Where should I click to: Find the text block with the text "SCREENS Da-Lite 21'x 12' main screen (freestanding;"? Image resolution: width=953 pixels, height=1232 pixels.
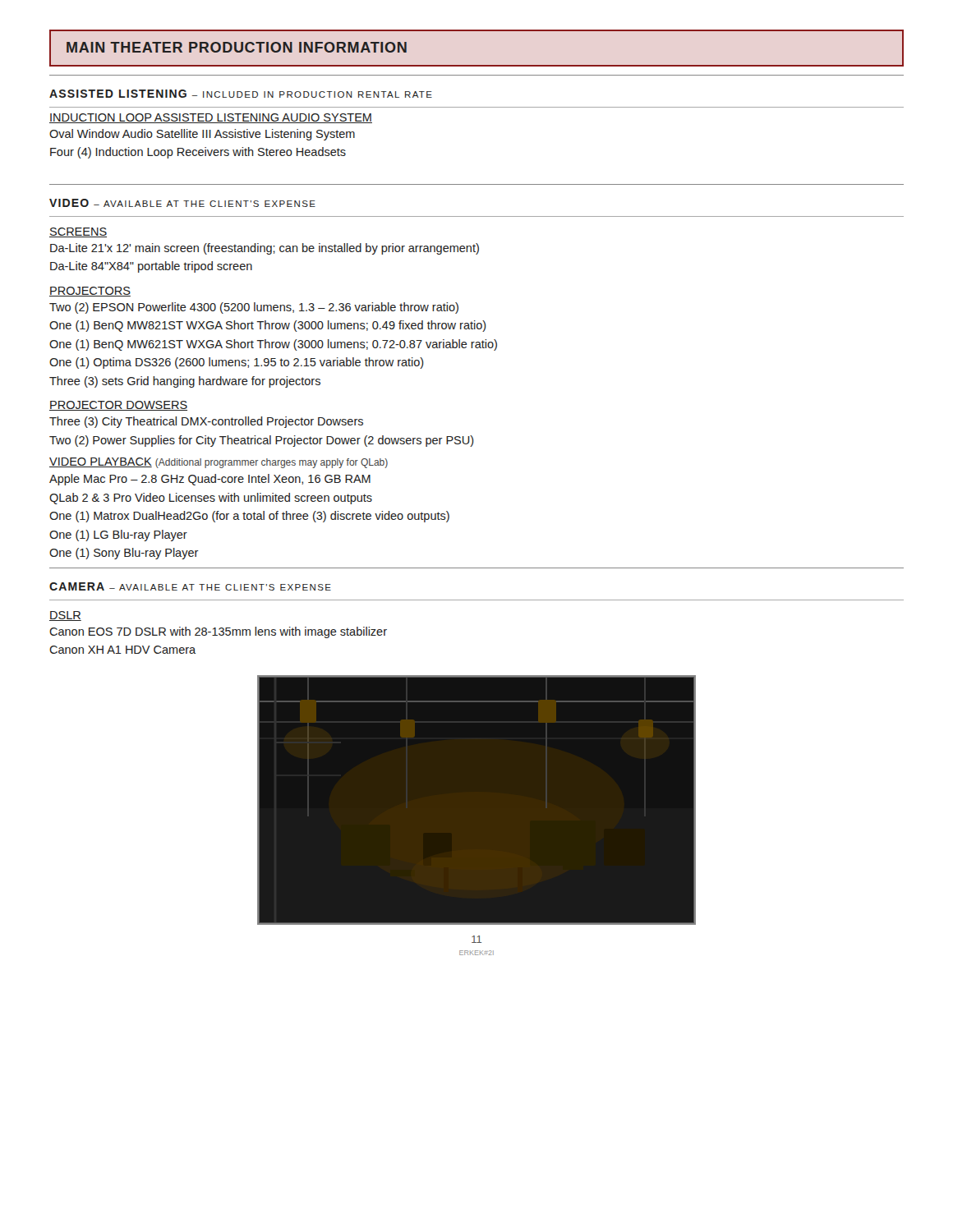pos(476,250)
